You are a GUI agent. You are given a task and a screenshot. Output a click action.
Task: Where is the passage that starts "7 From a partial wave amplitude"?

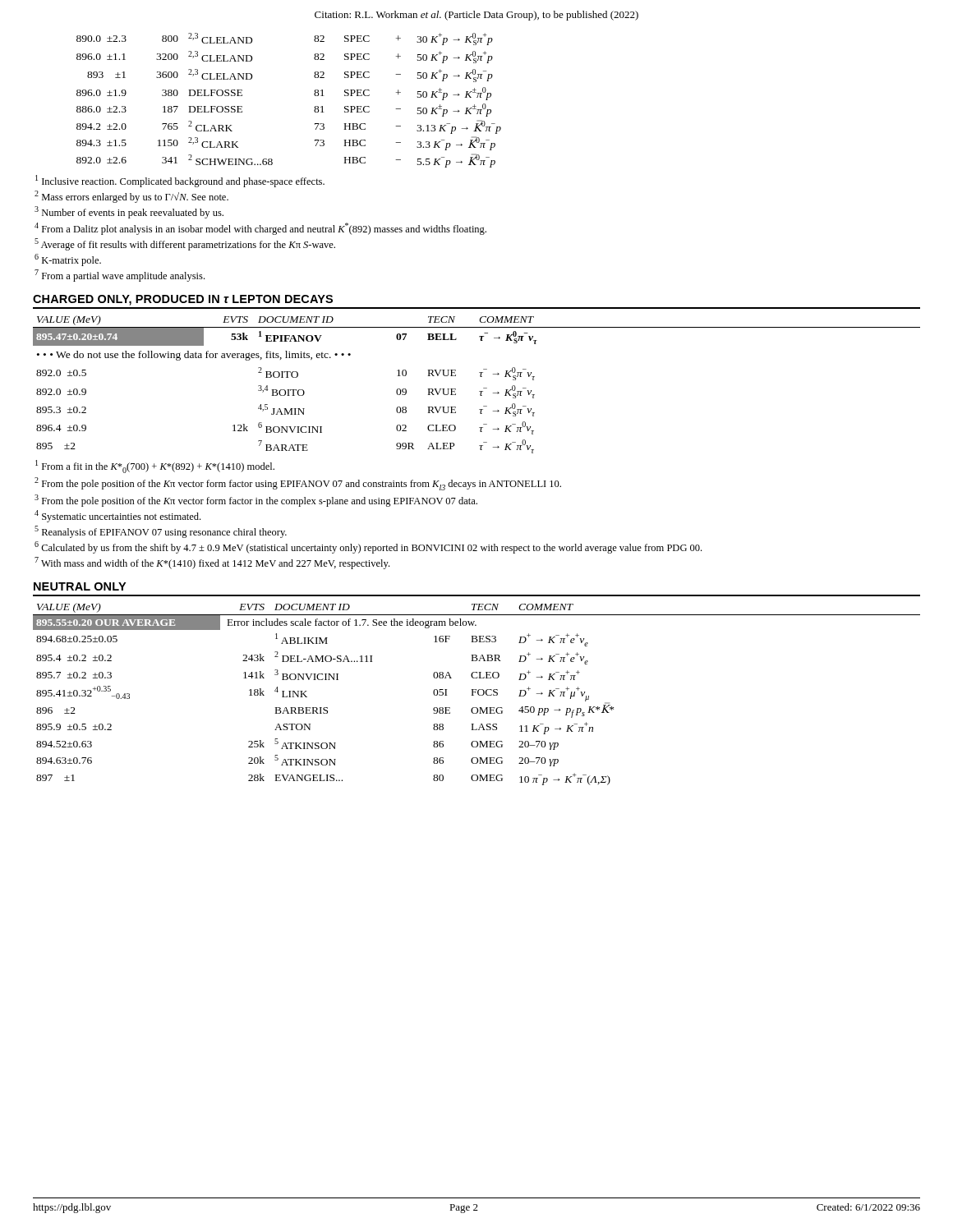[x=120, y=275]
